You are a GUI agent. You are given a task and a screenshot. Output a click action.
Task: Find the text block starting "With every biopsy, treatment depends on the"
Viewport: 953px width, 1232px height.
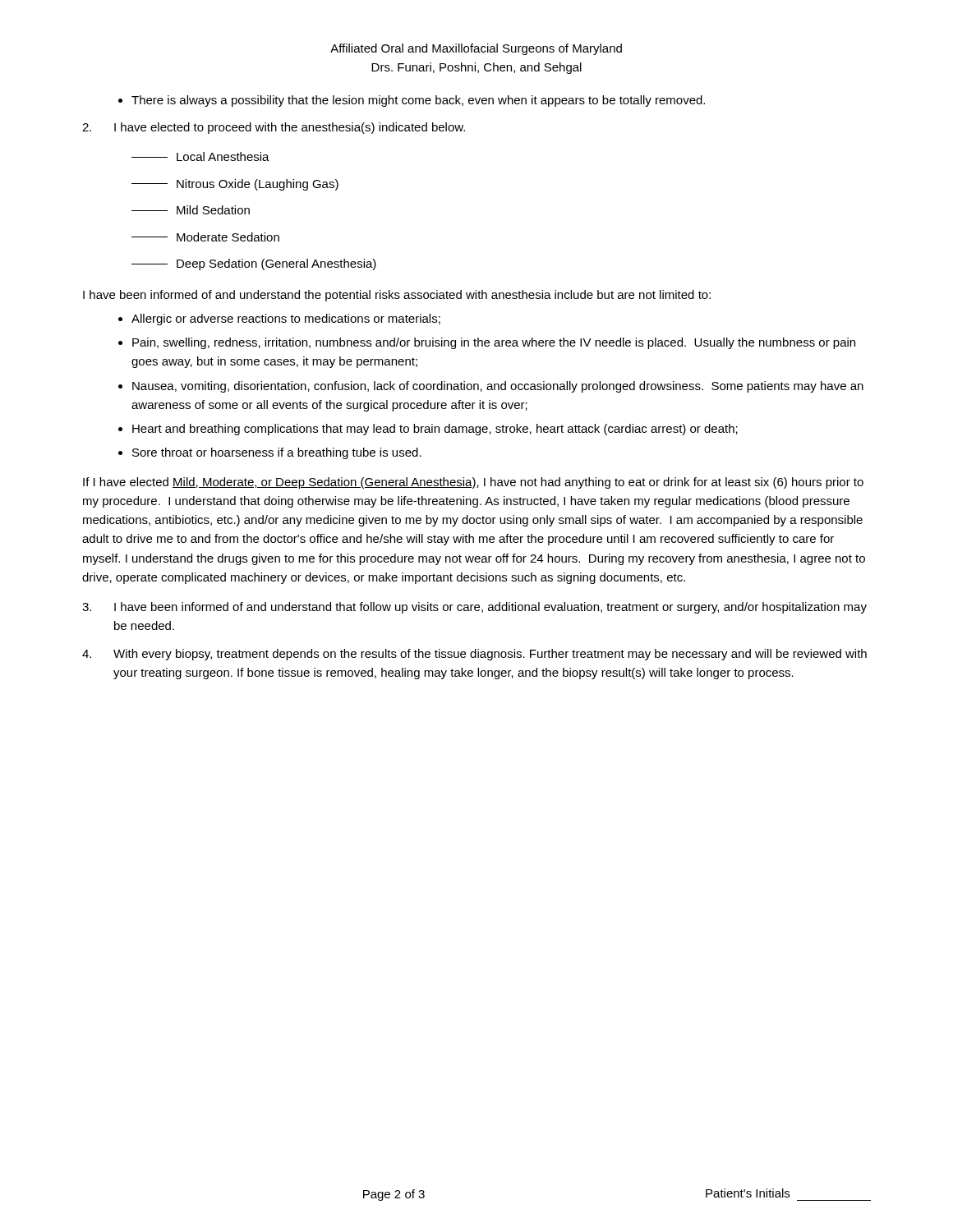coord(476,663)
